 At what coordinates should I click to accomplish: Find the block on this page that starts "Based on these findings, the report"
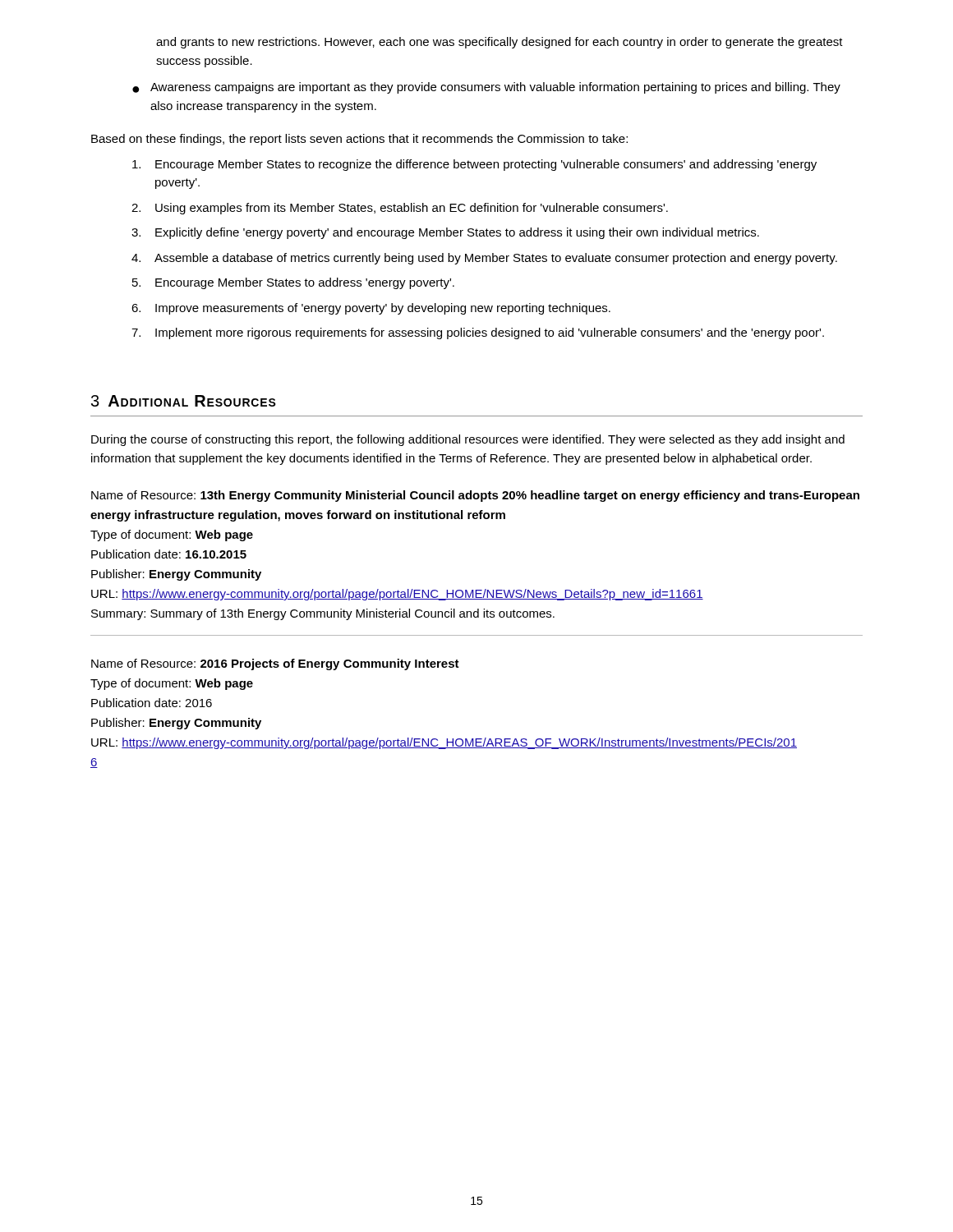click(x=360, y=138)
